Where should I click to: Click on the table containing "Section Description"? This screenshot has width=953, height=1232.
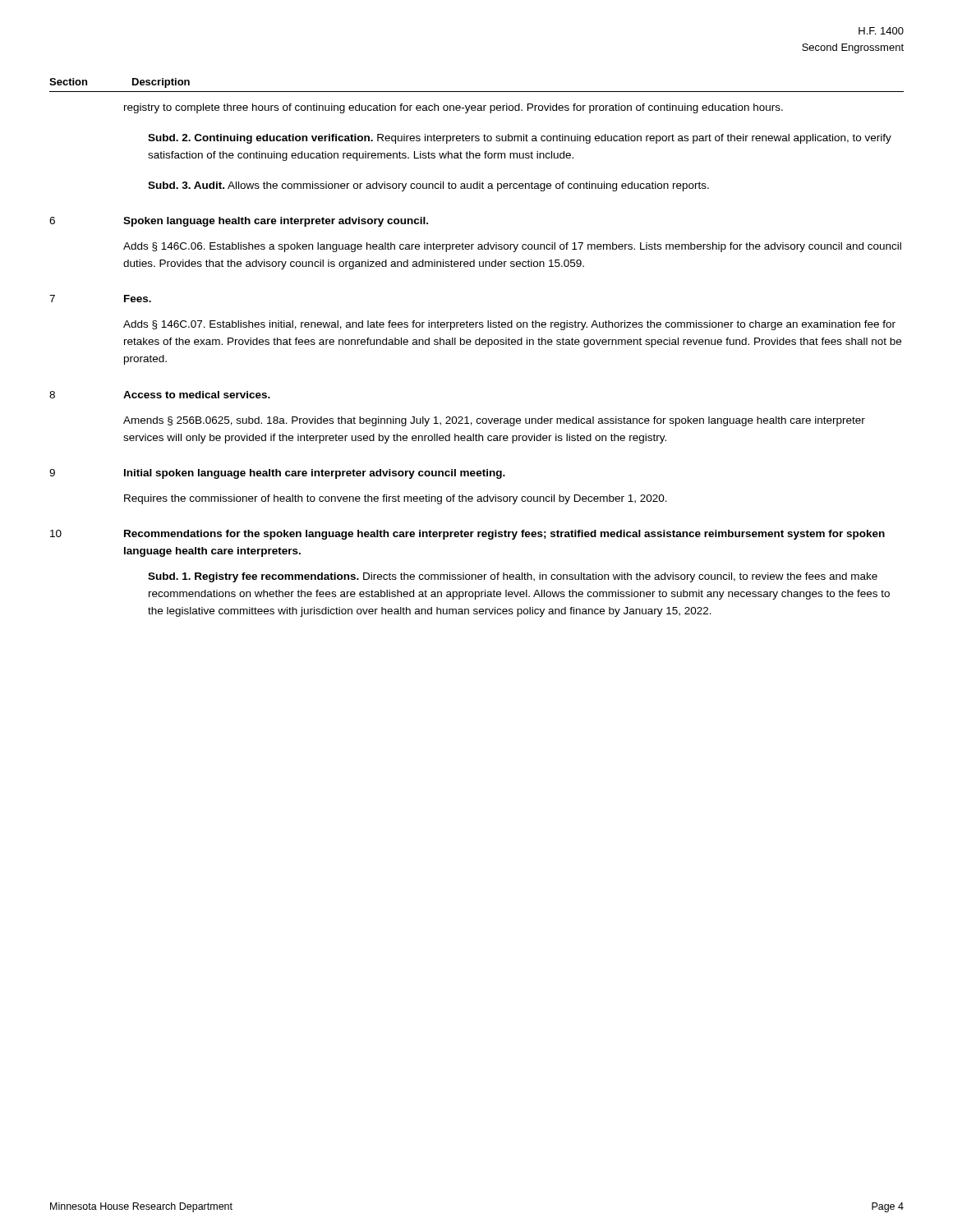[x=476, y=84]
